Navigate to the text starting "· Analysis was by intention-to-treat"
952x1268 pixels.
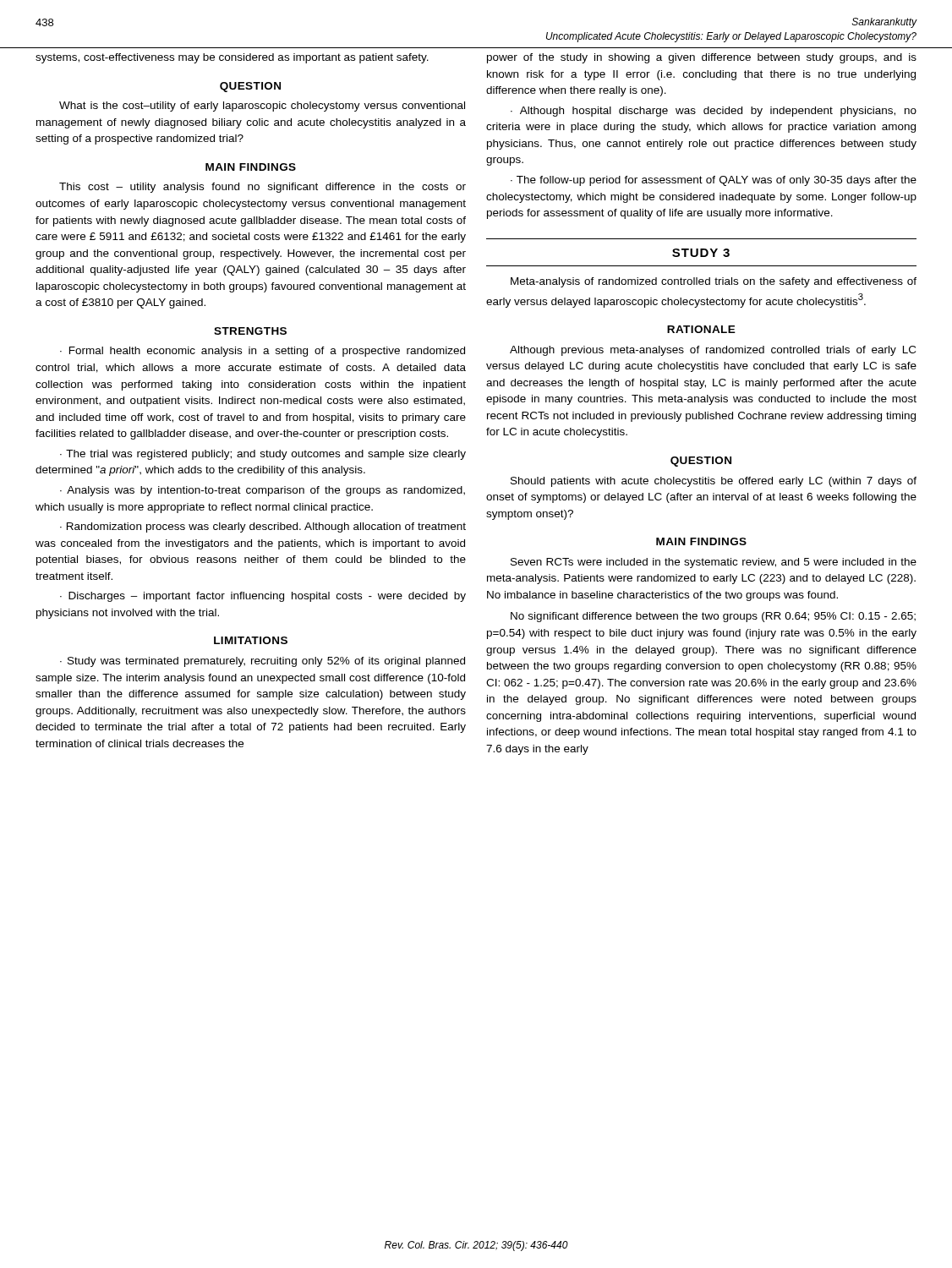pos(251,498)
